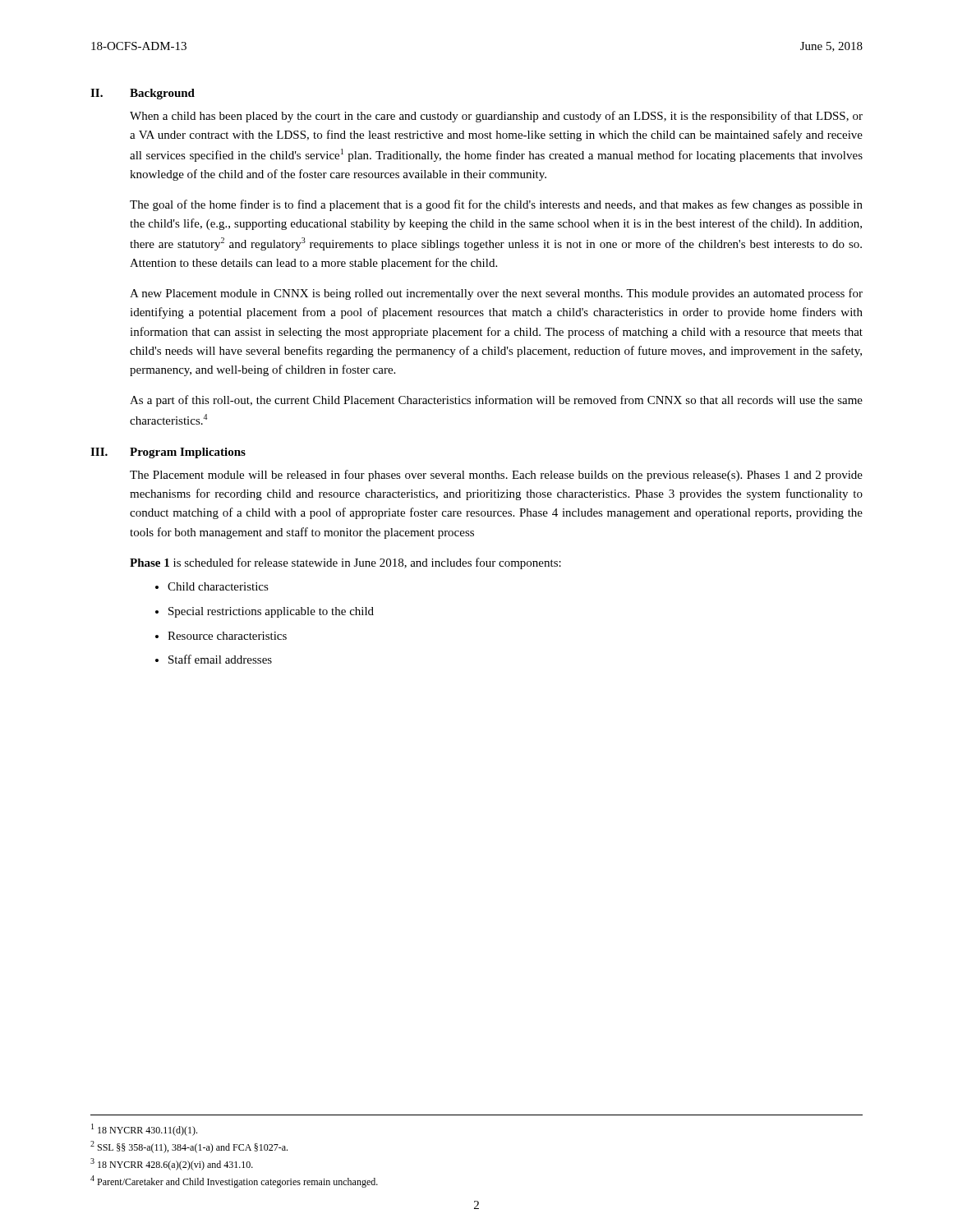Select the region starting "• Special restrictions applicable"
This screenshot has height=1232, width=953.
coord(264,612)
